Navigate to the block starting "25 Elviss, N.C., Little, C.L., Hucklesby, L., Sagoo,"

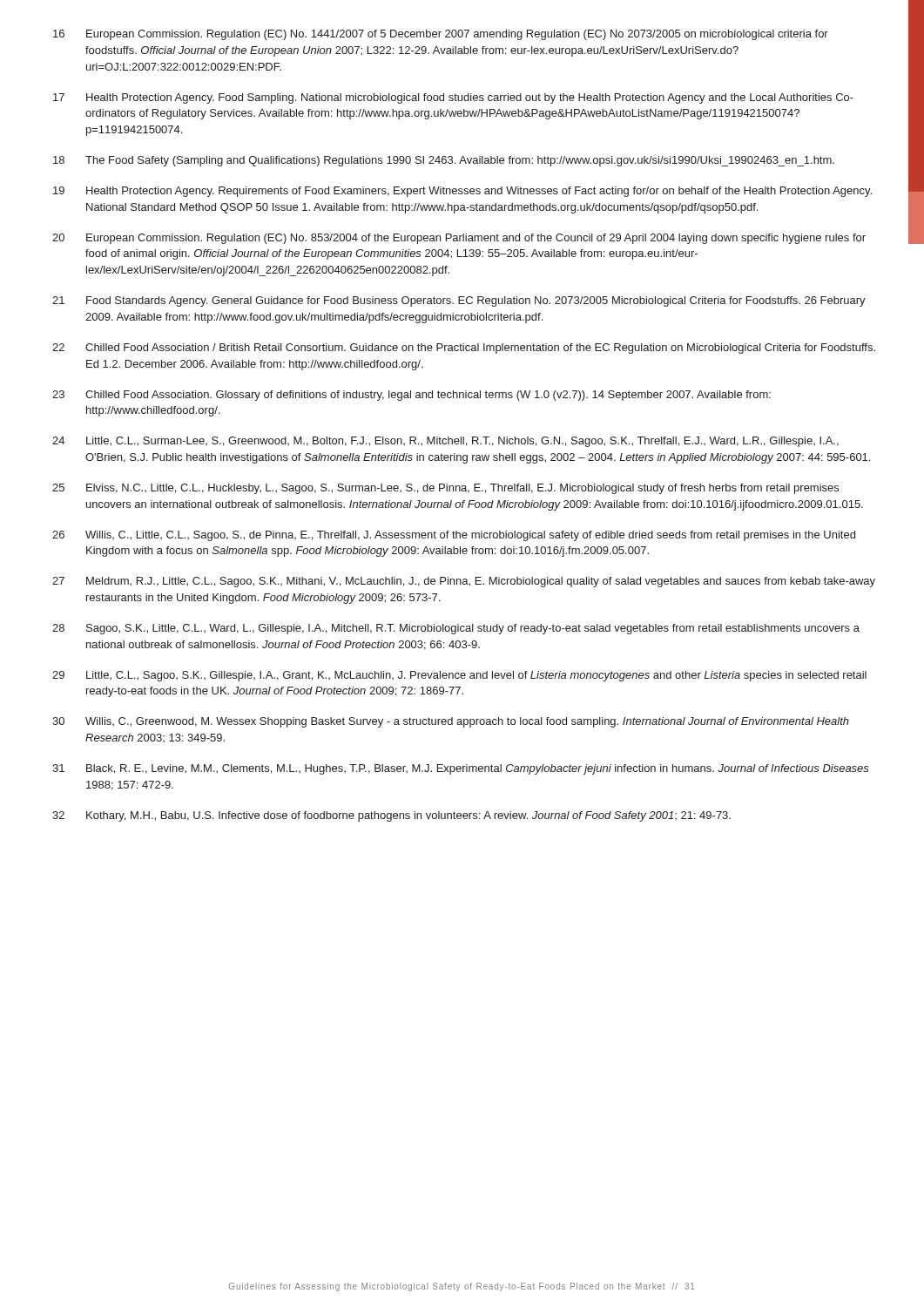point(466,496)
